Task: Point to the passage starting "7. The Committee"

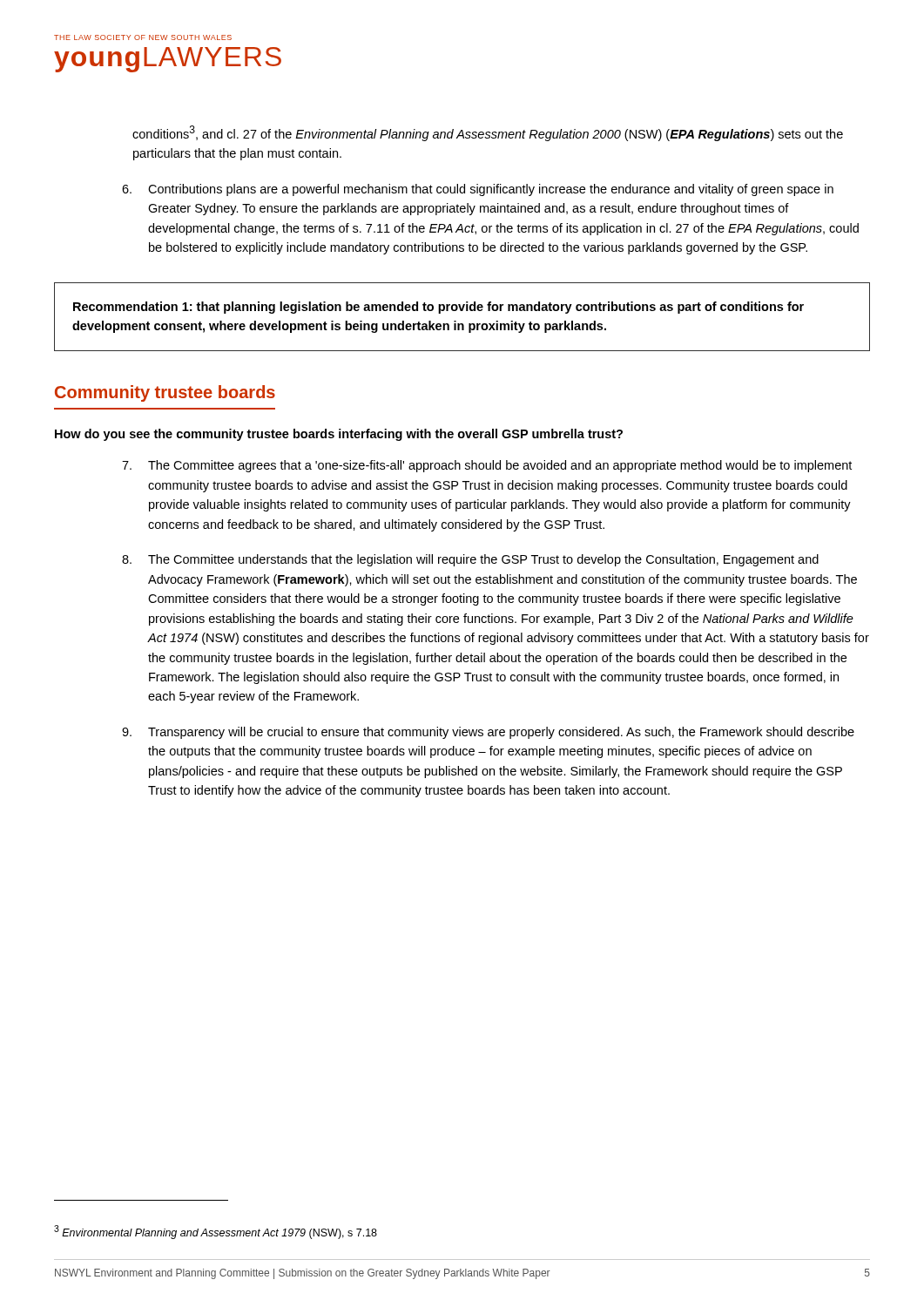Action: 462,495
